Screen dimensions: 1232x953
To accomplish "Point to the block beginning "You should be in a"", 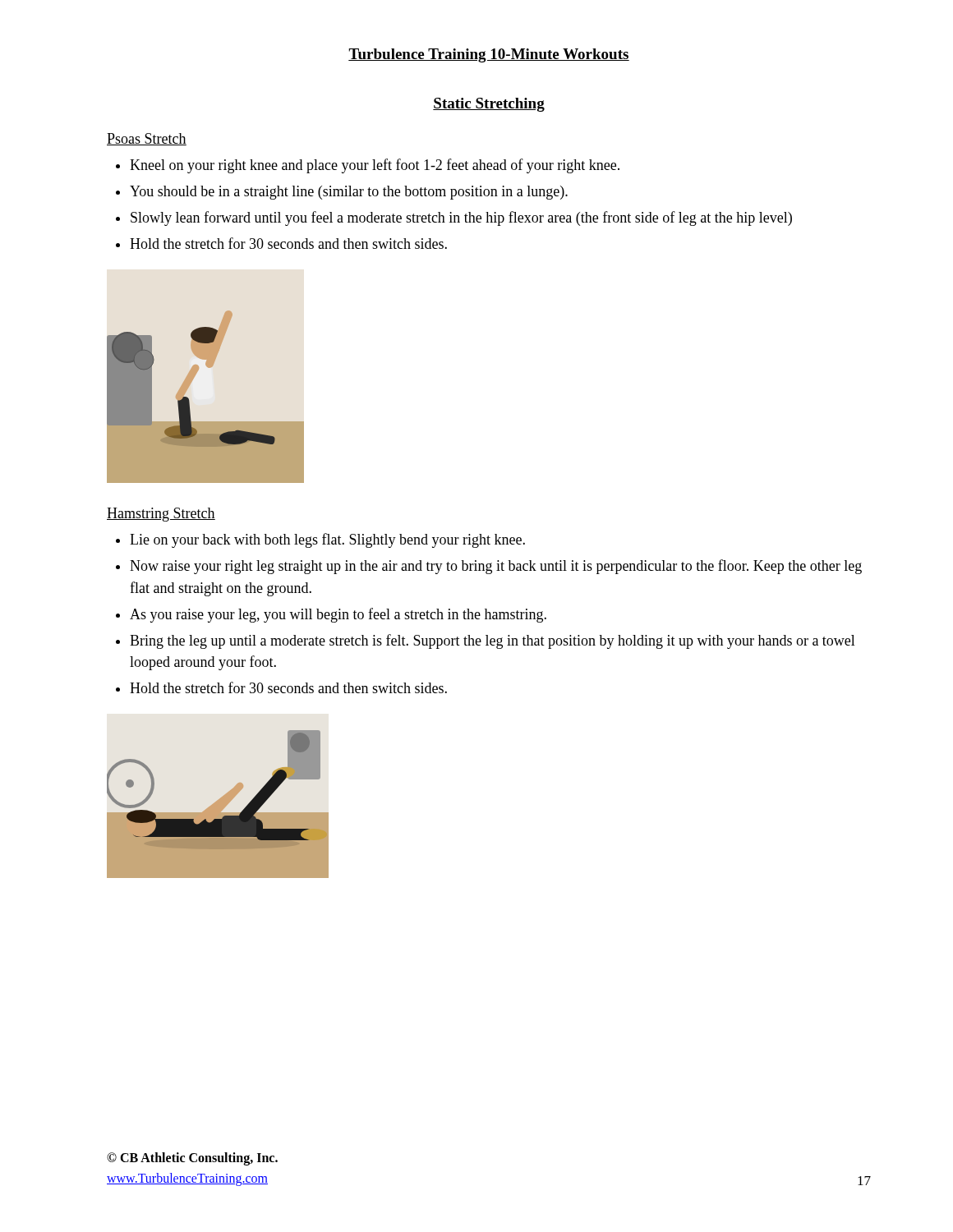I will 349,191.
